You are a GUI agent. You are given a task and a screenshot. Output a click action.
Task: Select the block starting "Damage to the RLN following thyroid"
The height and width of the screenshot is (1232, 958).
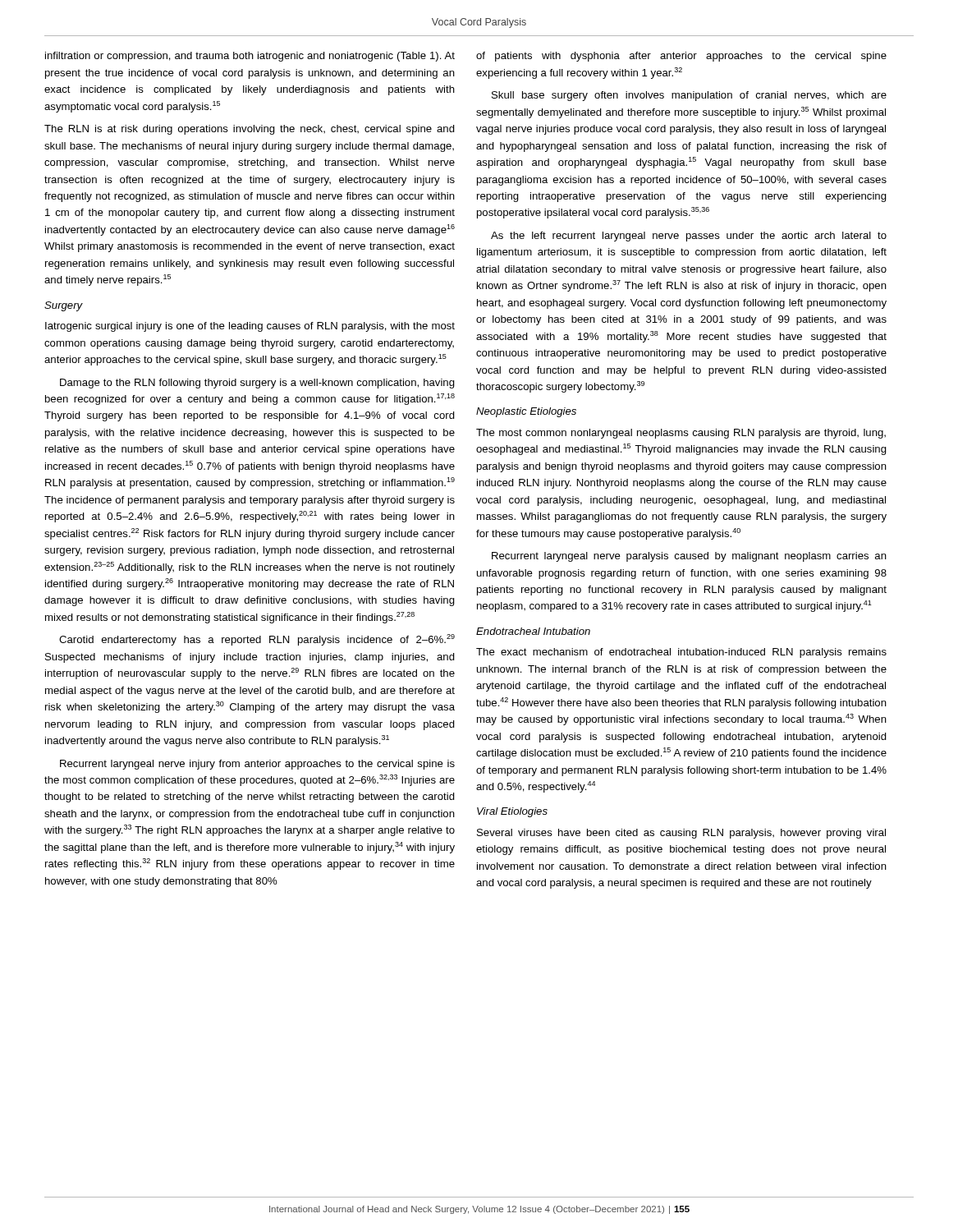(250, 500)
